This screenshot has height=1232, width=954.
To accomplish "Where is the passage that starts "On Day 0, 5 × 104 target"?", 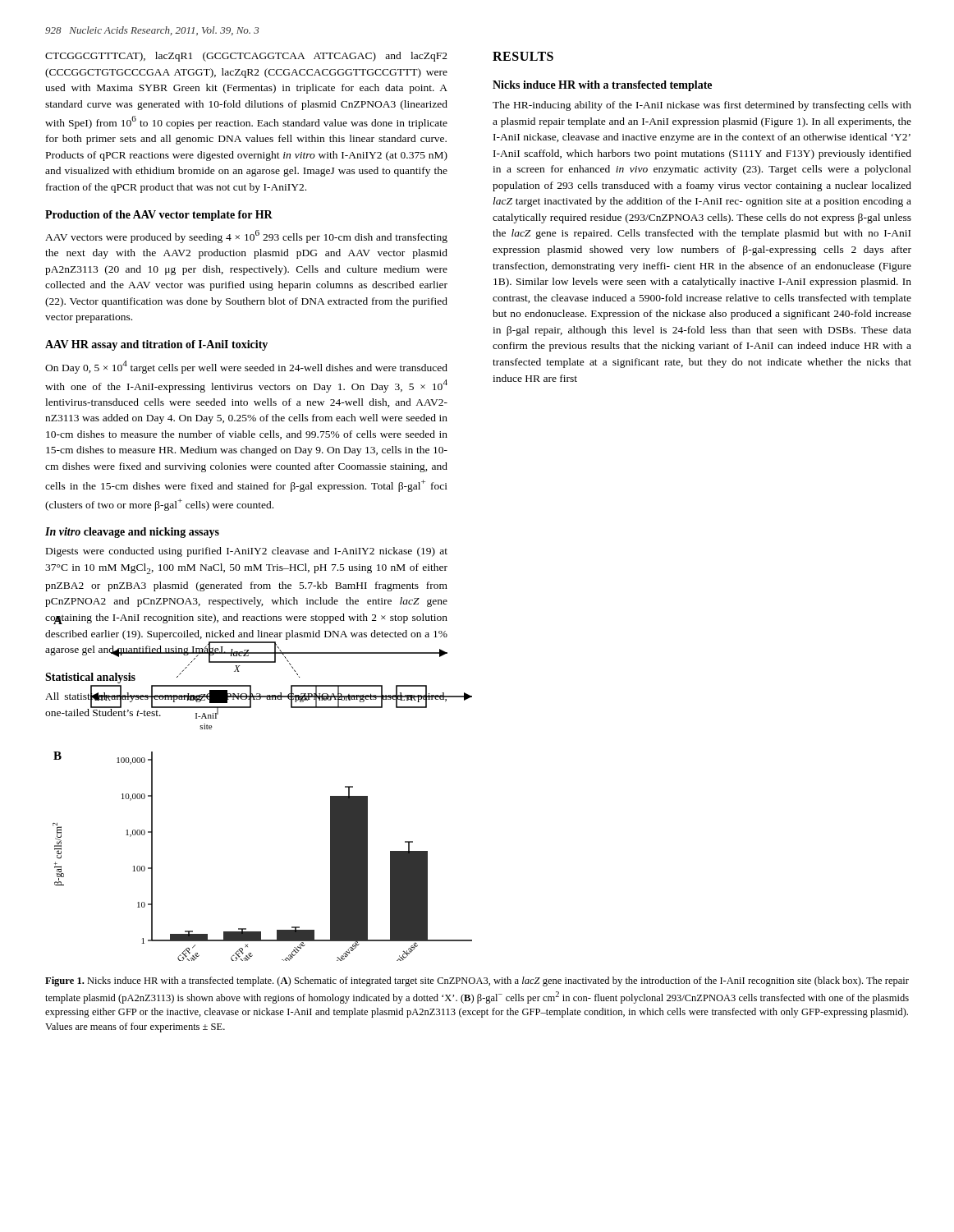I will point(246,434).
